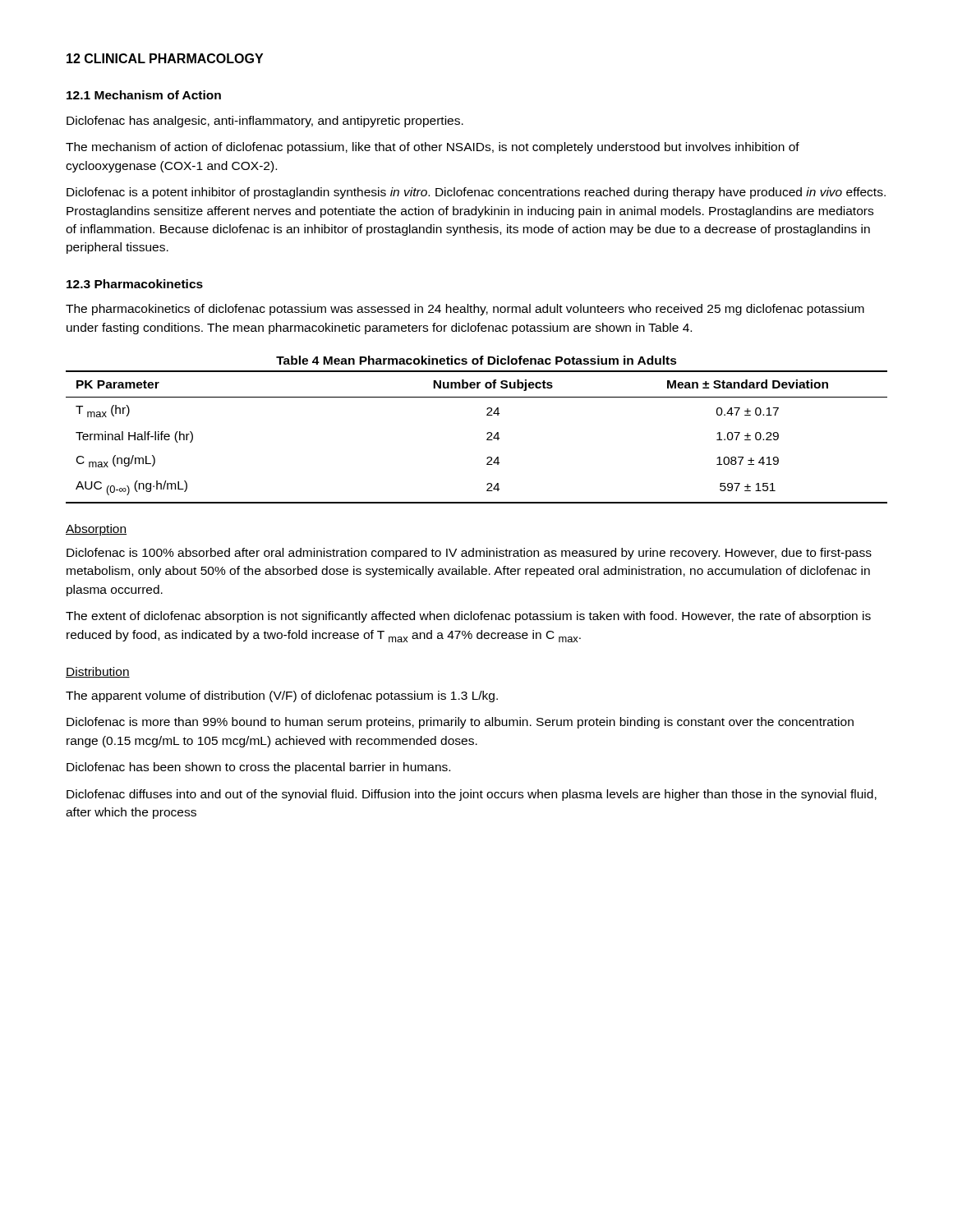Point to the block beginning "The extent of"

tap(476, 627)
